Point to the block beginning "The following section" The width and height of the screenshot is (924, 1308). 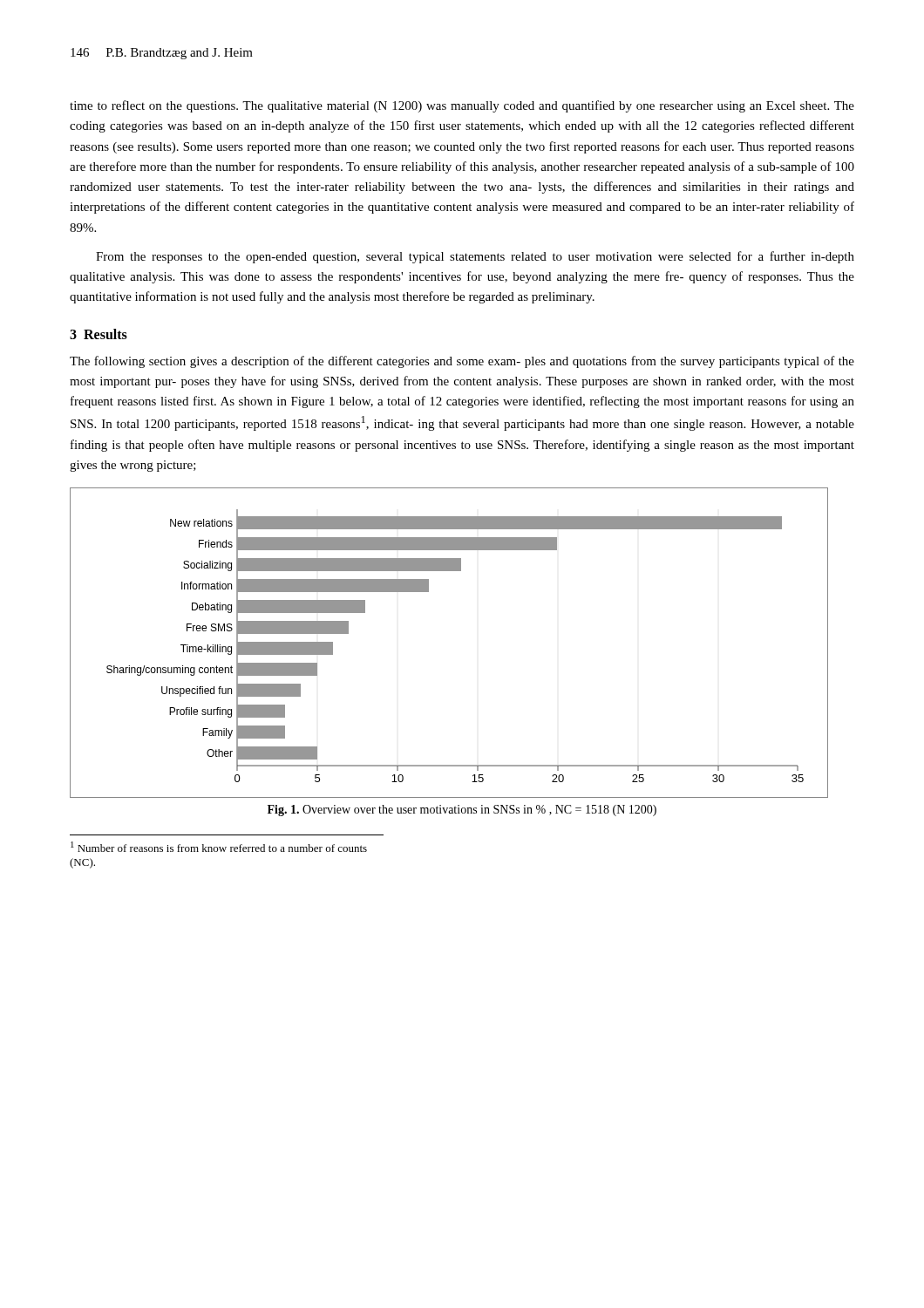click(462, 413)
